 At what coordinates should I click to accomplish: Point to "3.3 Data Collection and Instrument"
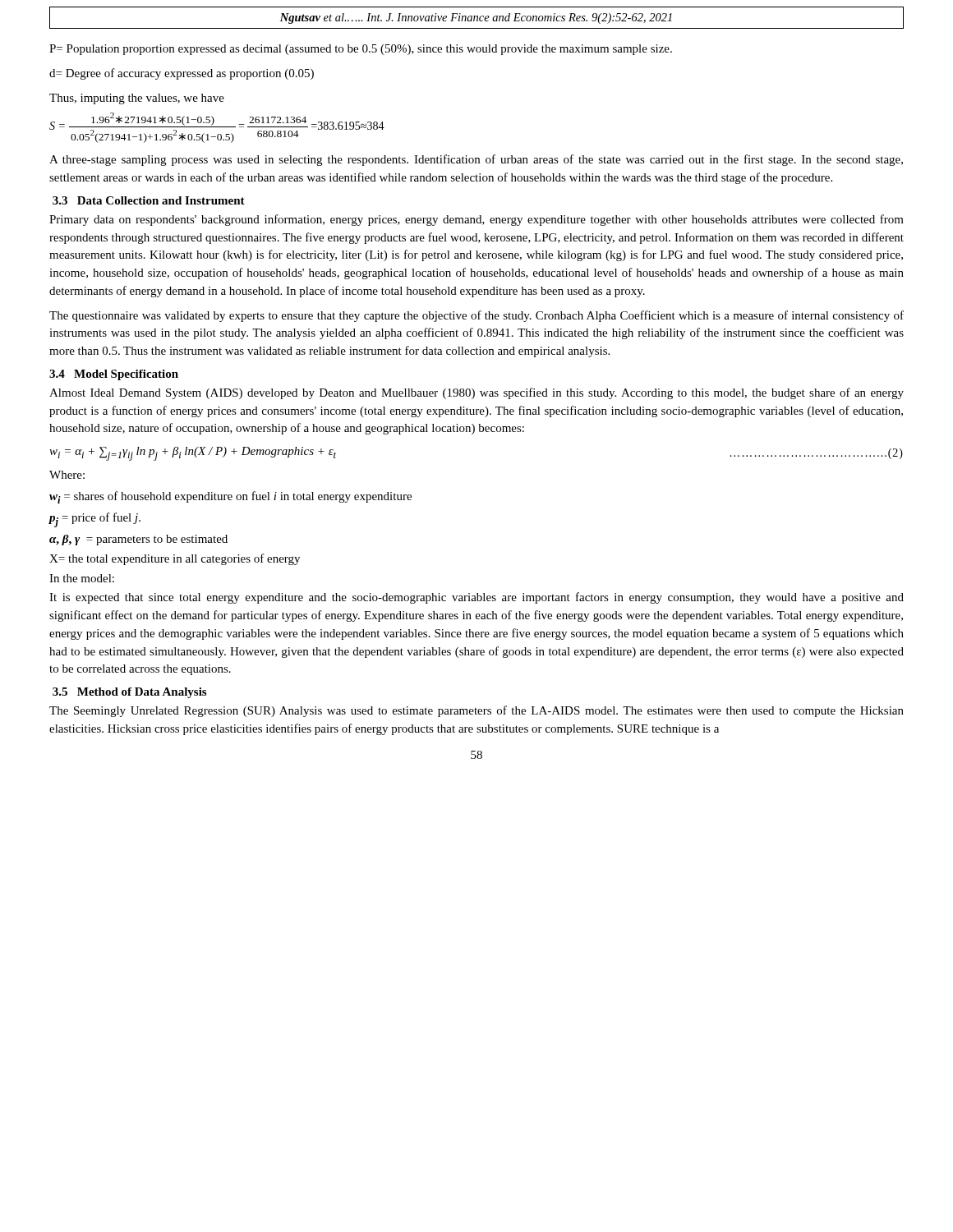pos(147,200)
